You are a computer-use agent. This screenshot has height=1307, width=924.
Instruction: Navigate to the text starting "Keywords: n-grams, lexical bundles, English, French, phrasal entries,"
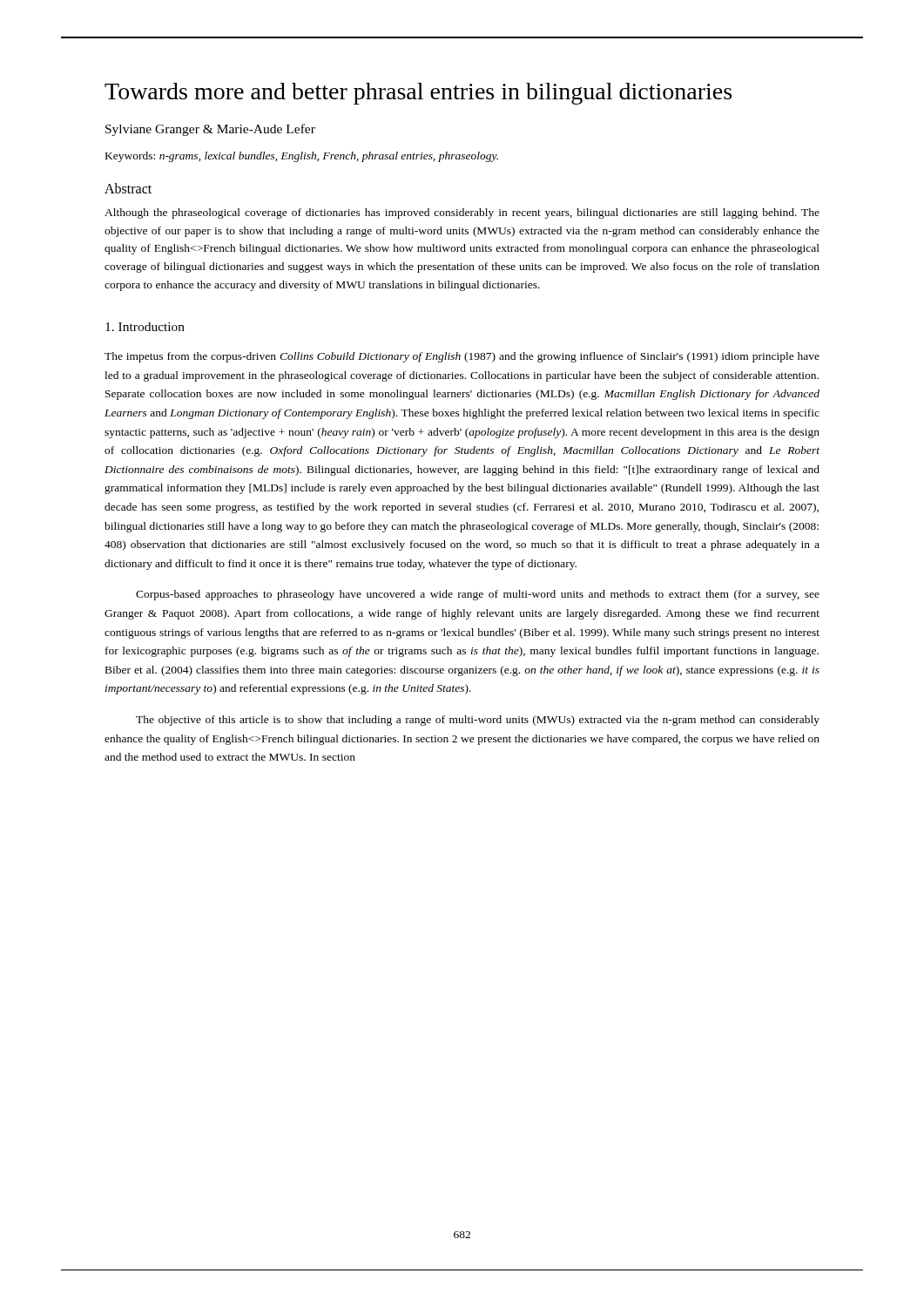click(302, 156)
